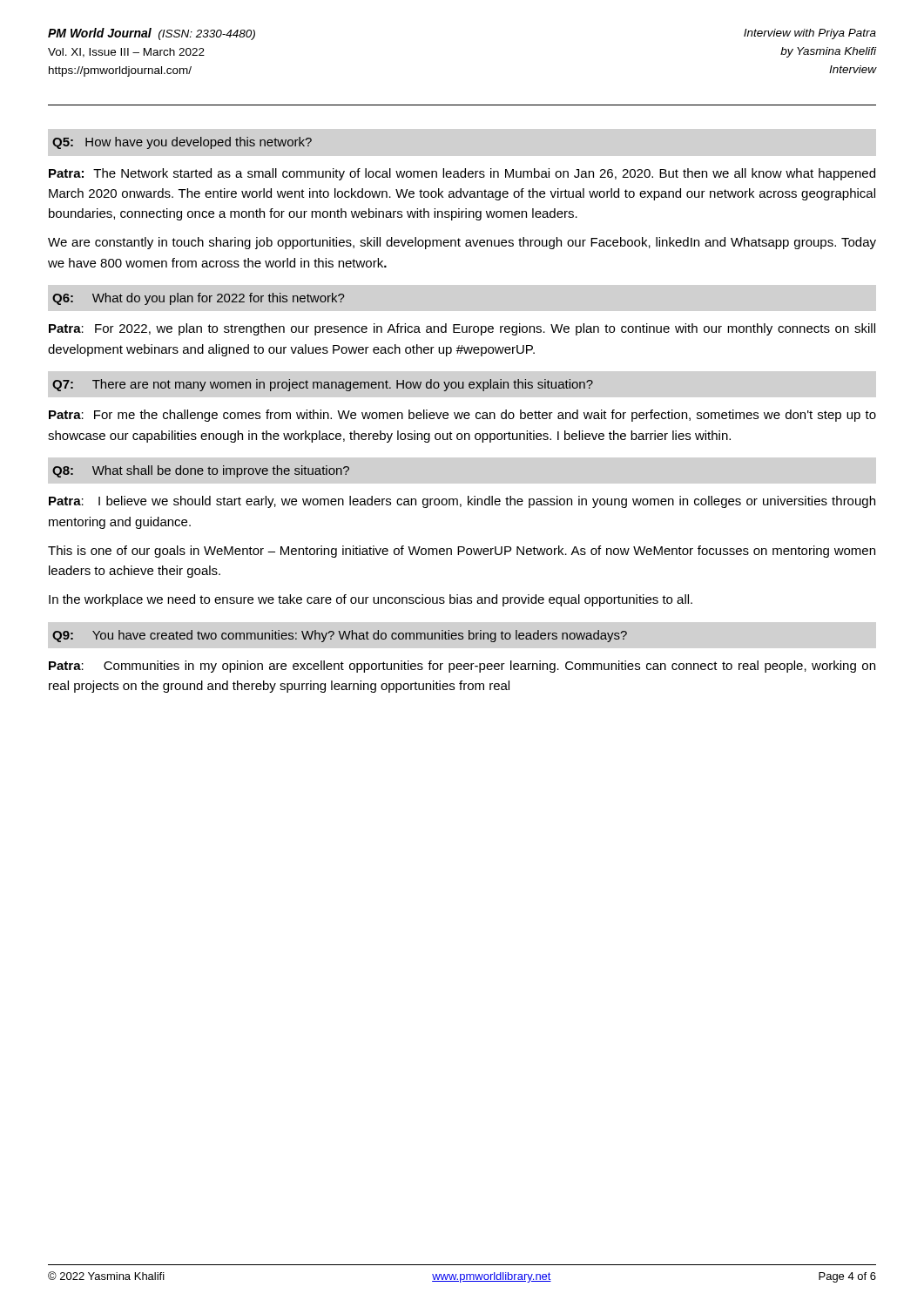Locate the text "Q5: How have you developed this network?"

point(182,142)
